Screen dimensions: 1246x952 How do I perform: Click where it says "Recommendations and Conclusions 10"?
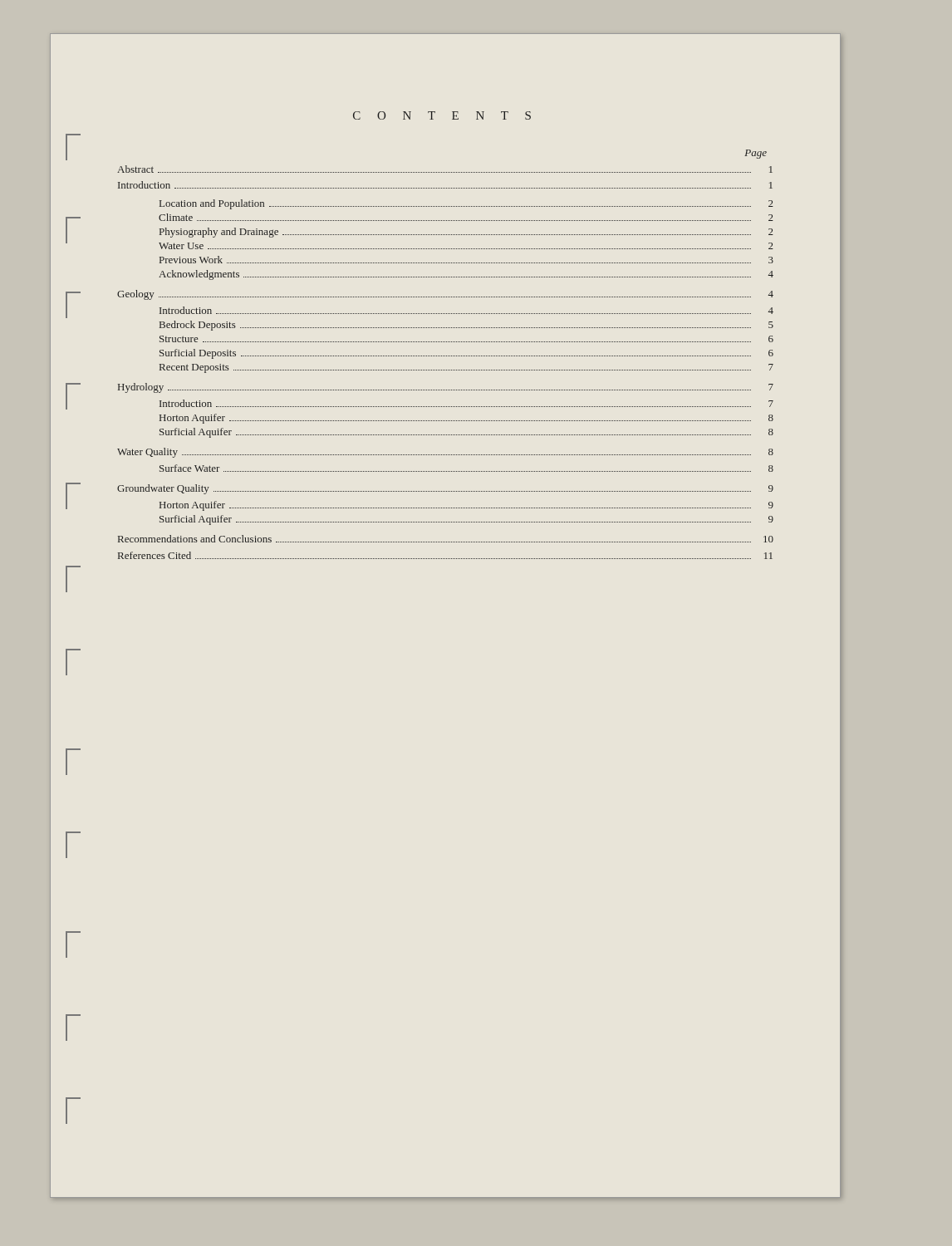[x=445, y=539]
